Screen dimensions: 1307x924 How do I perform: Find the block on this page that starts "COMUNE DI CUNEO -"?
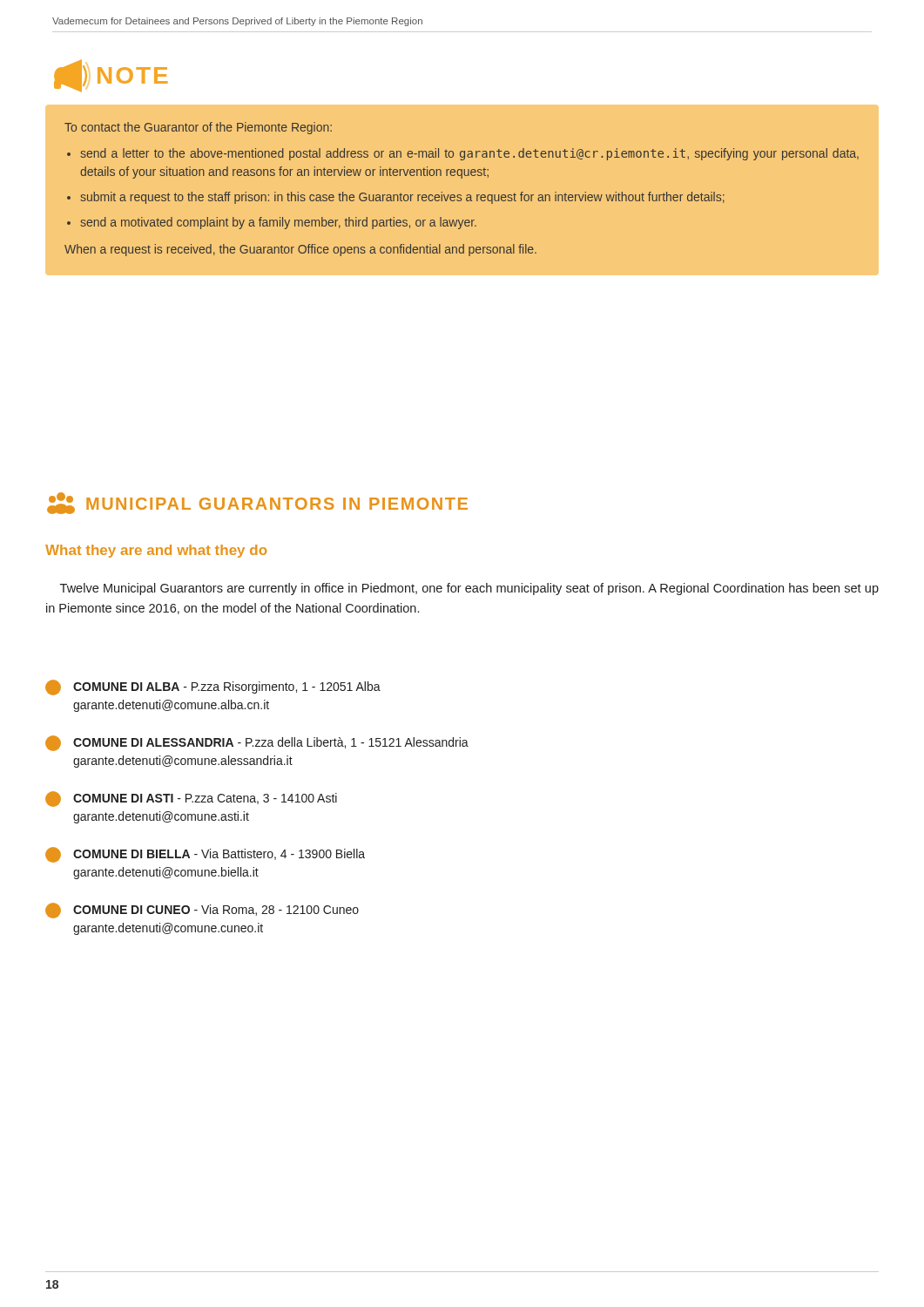click(202, 919)
